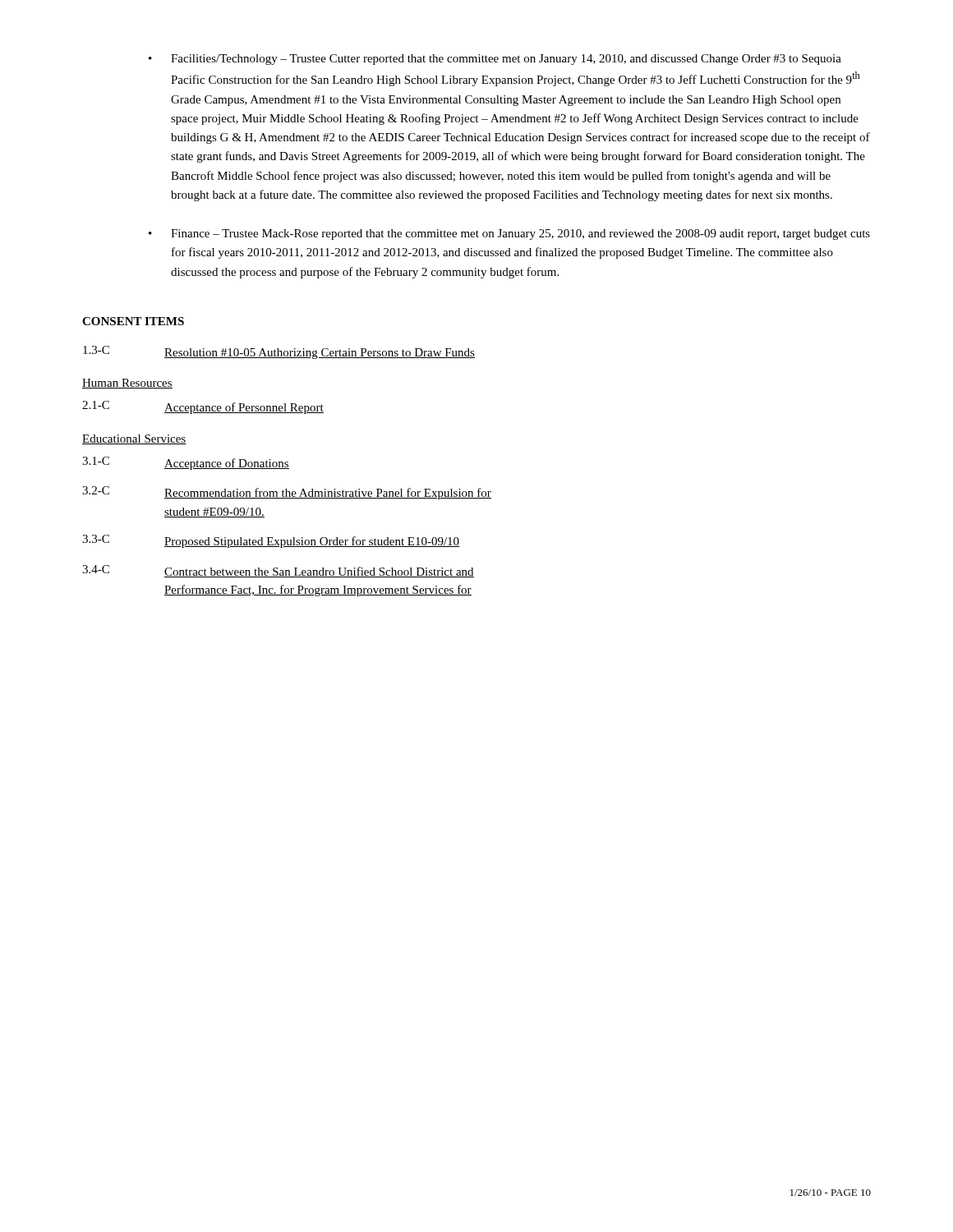Select the passage starting "2-C Recommendation from the Administrative Panel for Expulsion"

pyautogui.click(x=476, y=502)
